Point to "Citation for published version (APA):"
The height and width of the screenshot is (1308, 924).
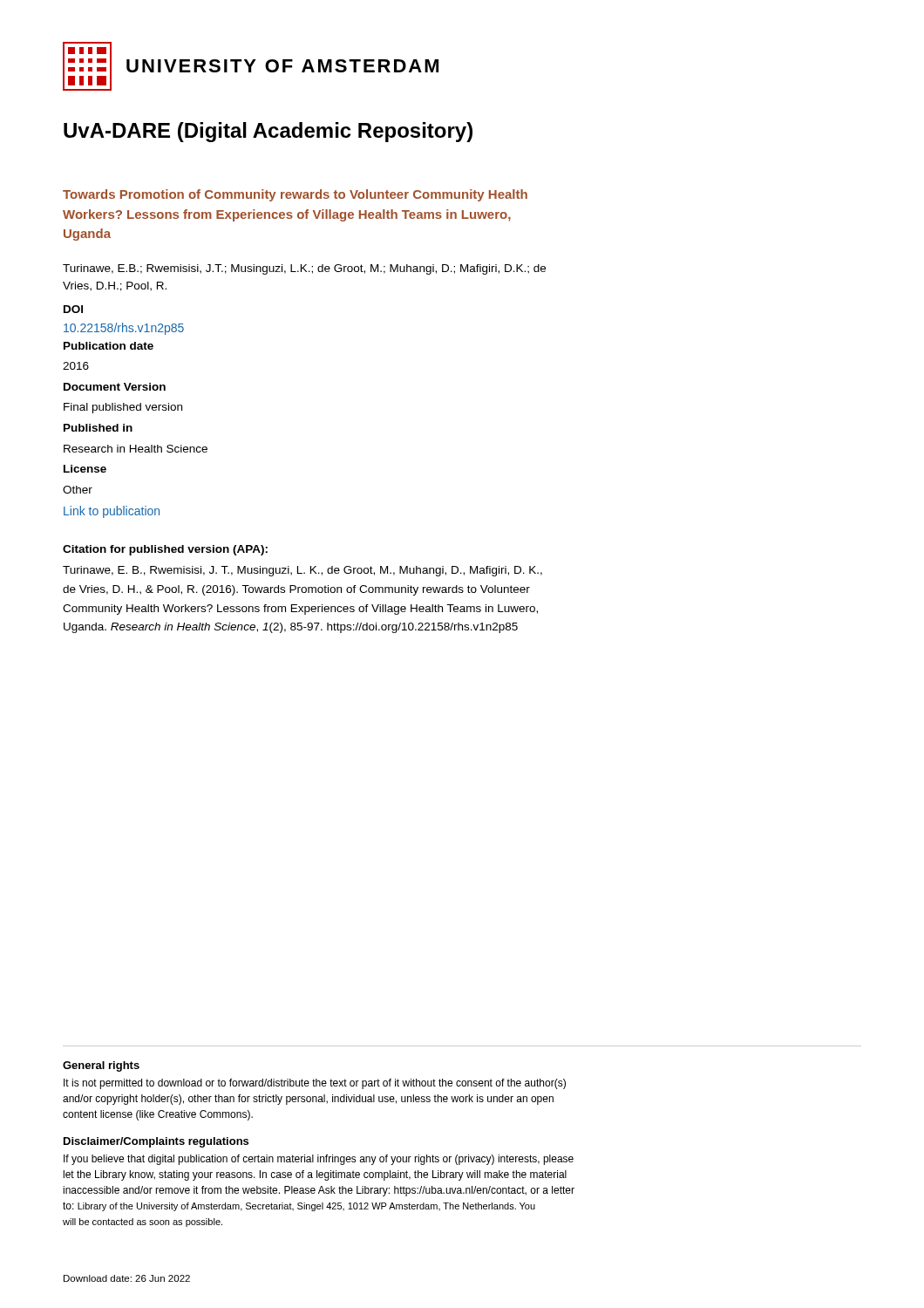tap(166, 549)
